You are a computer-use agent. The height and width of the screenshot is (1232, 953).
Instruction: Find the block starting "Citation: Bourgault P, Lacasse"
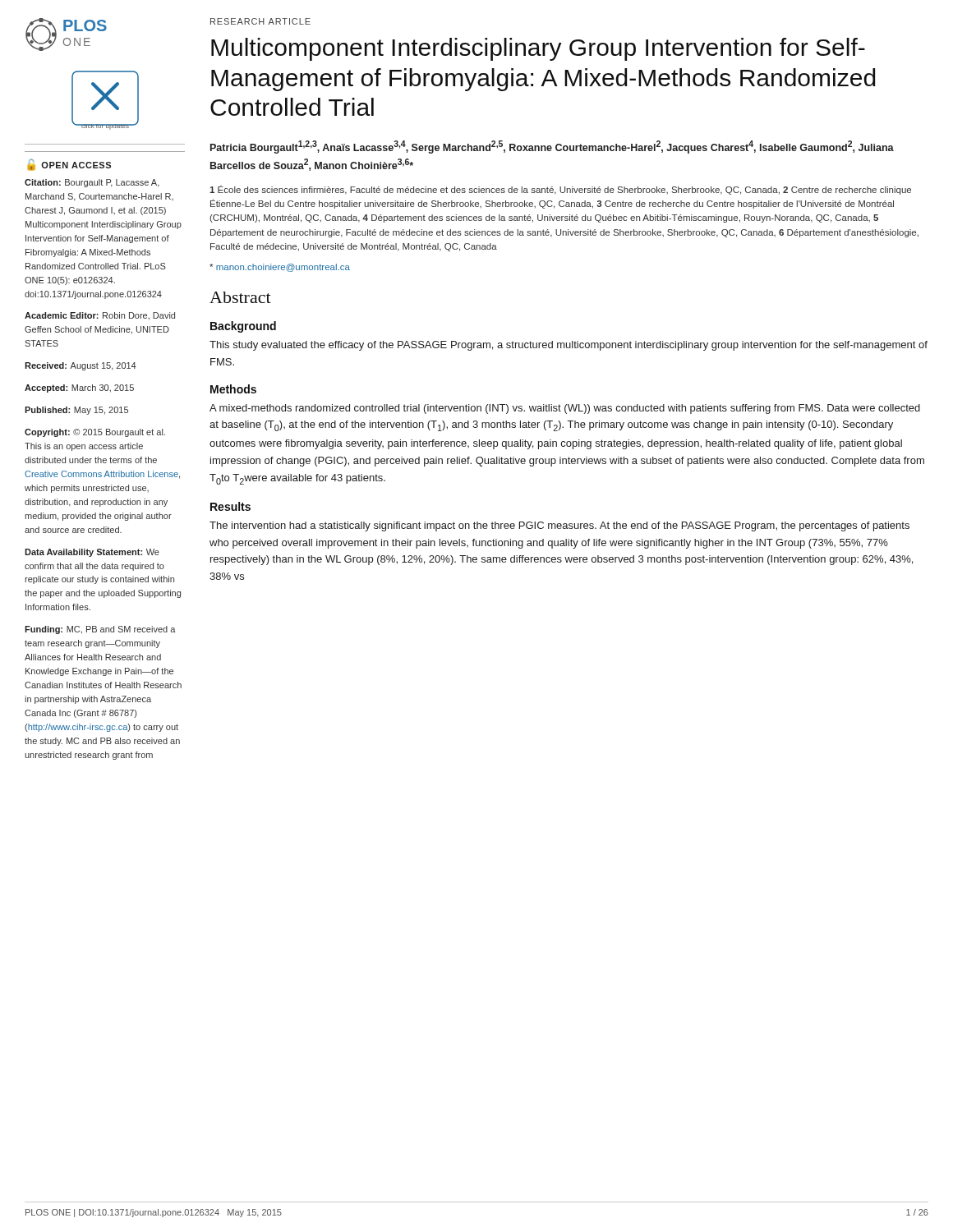click(103, 237)
